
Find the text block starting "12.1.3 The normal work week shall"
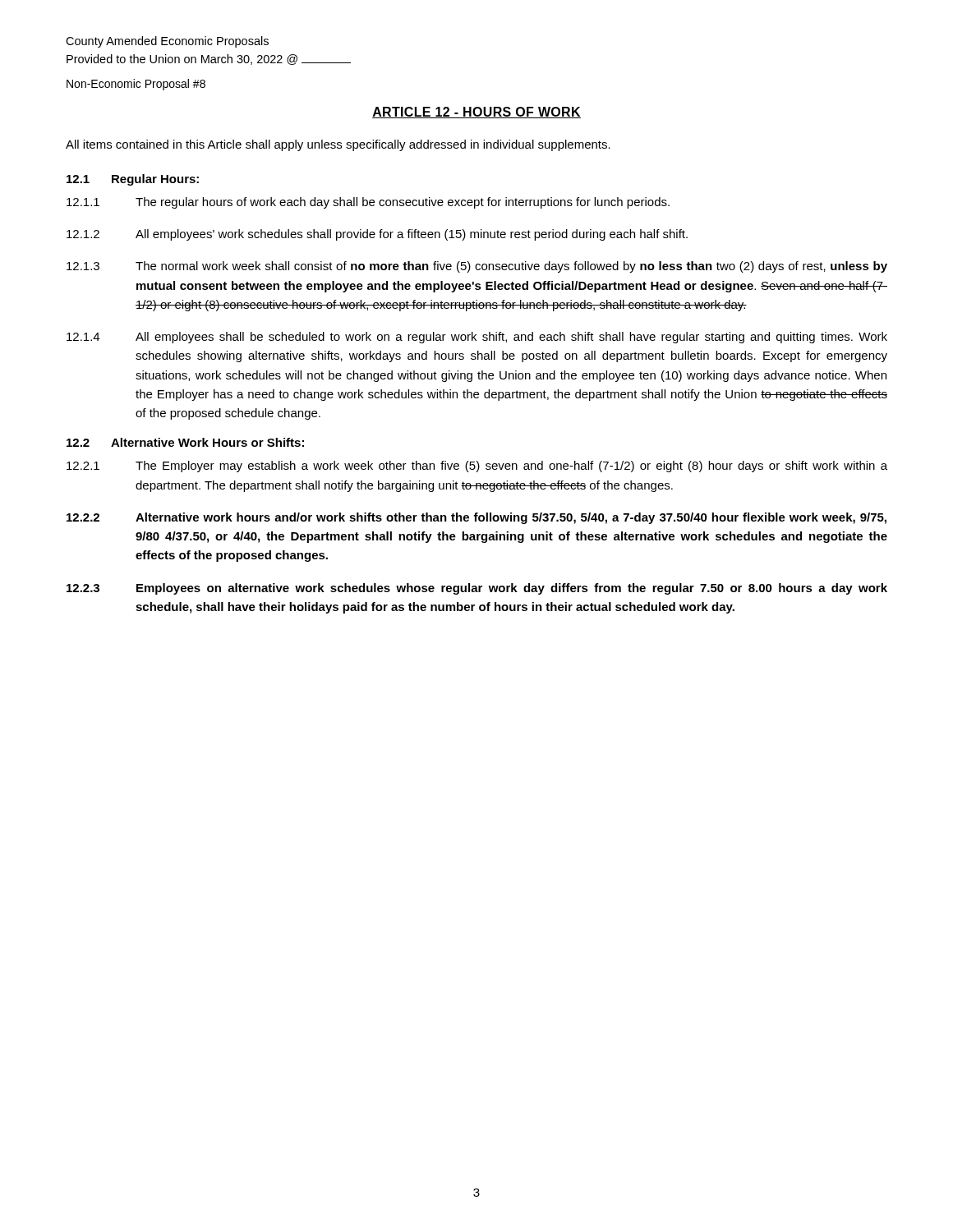tap(476, 285)
